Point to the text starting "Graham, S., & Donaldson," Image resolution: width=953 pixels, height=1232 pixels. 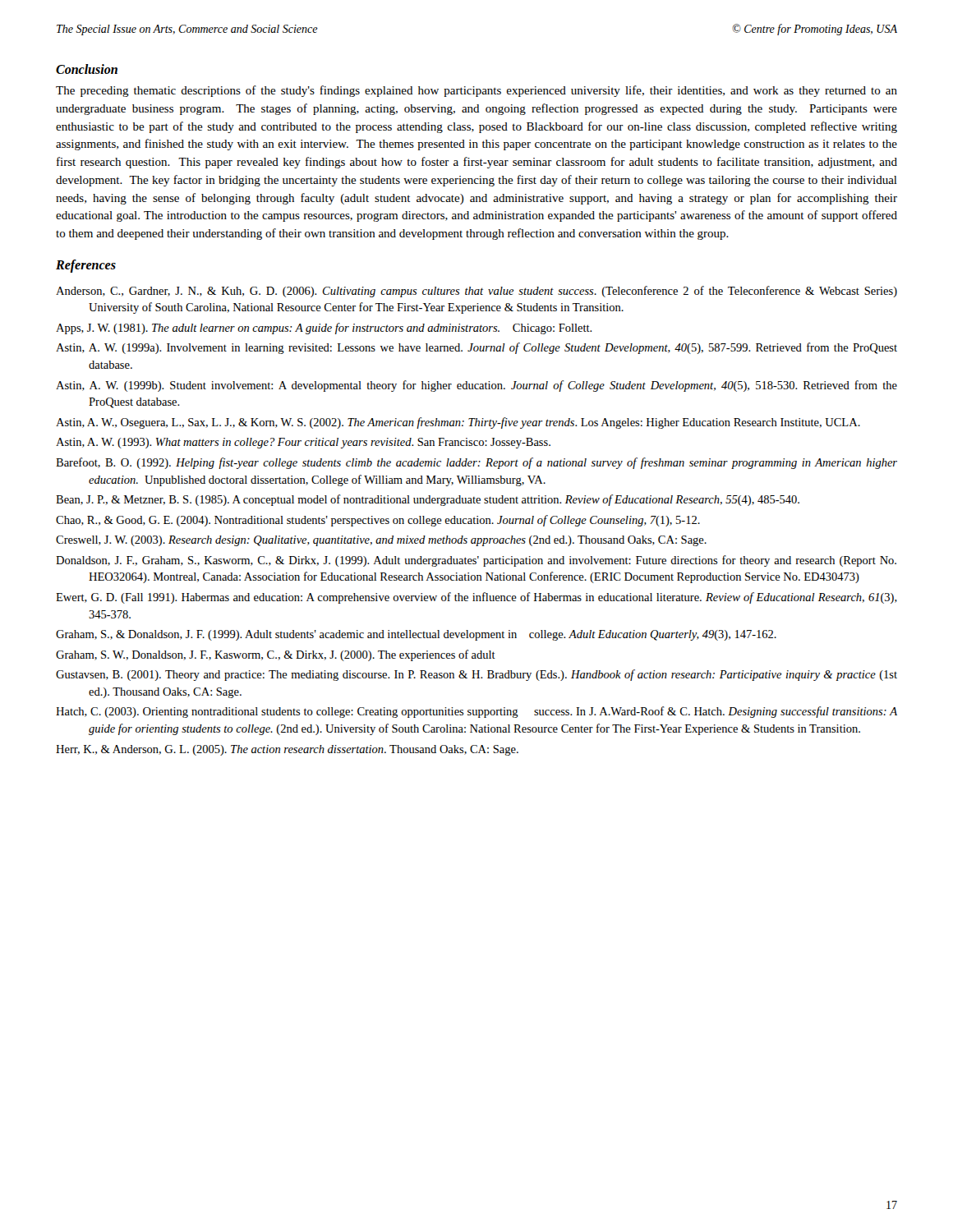(x=416, y=634)
